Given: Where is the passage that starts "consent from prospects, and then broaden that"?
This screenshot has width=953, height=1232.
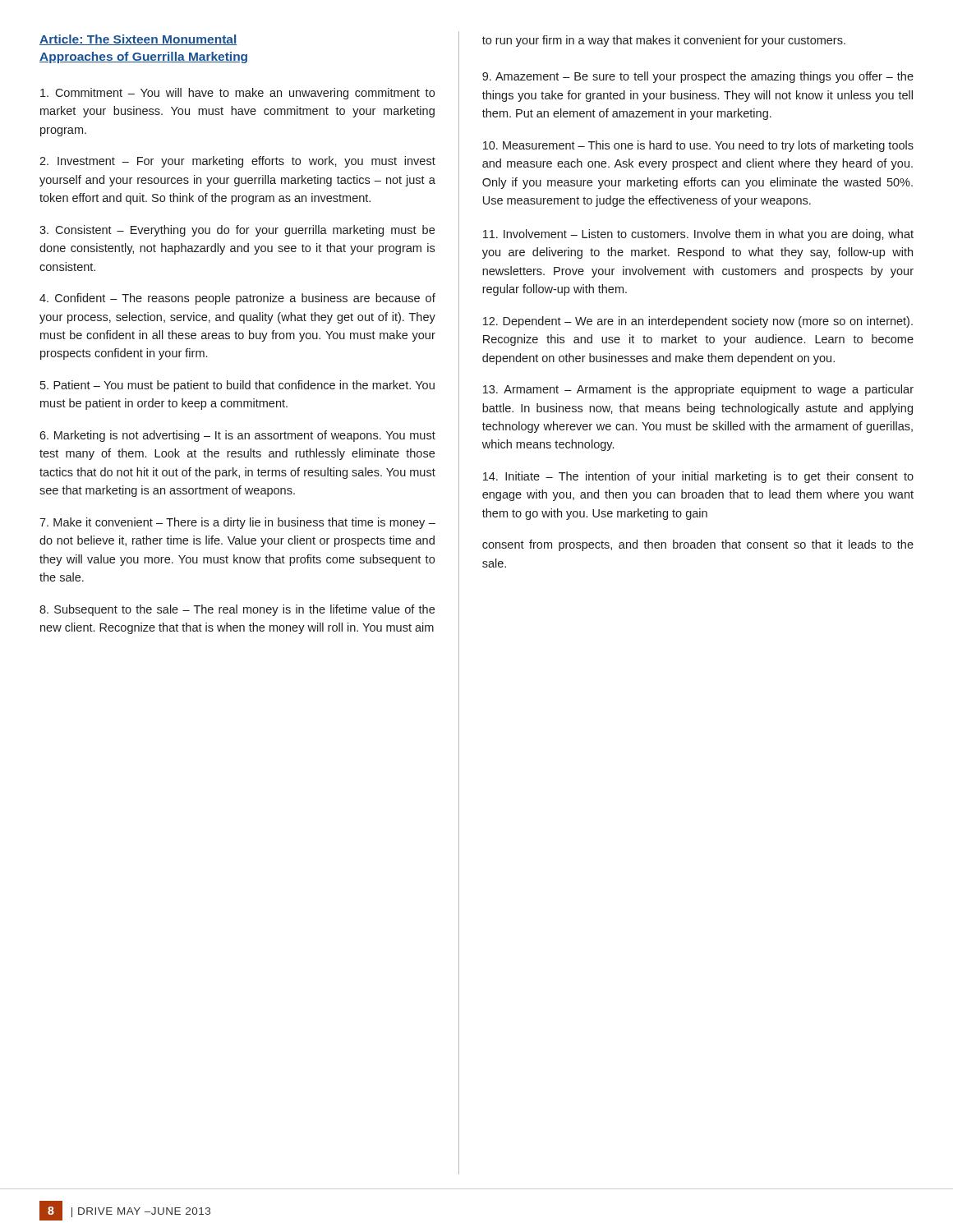Looking at the screenshot, I should click(698, 554).
